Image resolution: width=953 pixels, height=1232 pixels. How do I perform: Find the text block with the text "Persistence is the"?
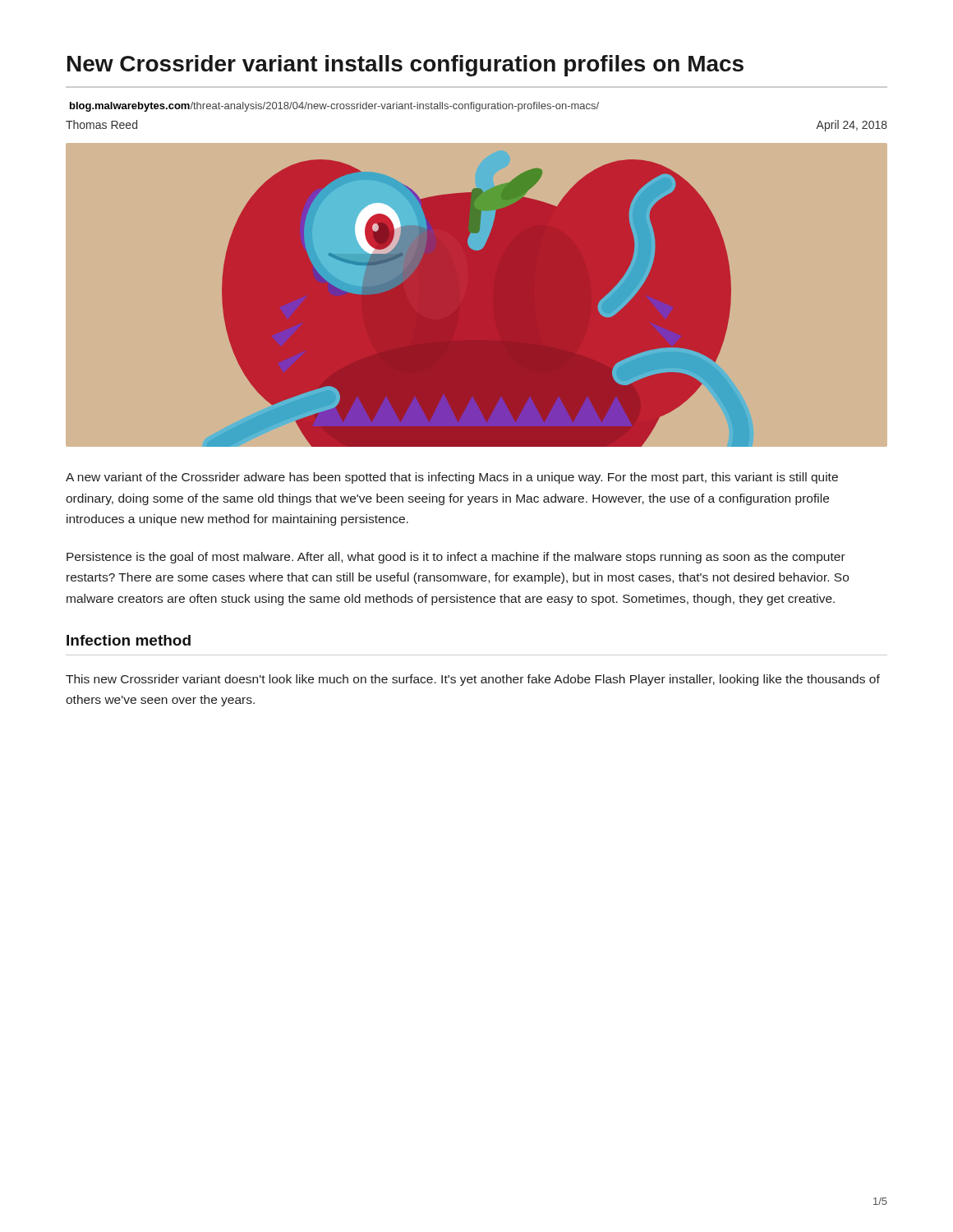point(476,577)
